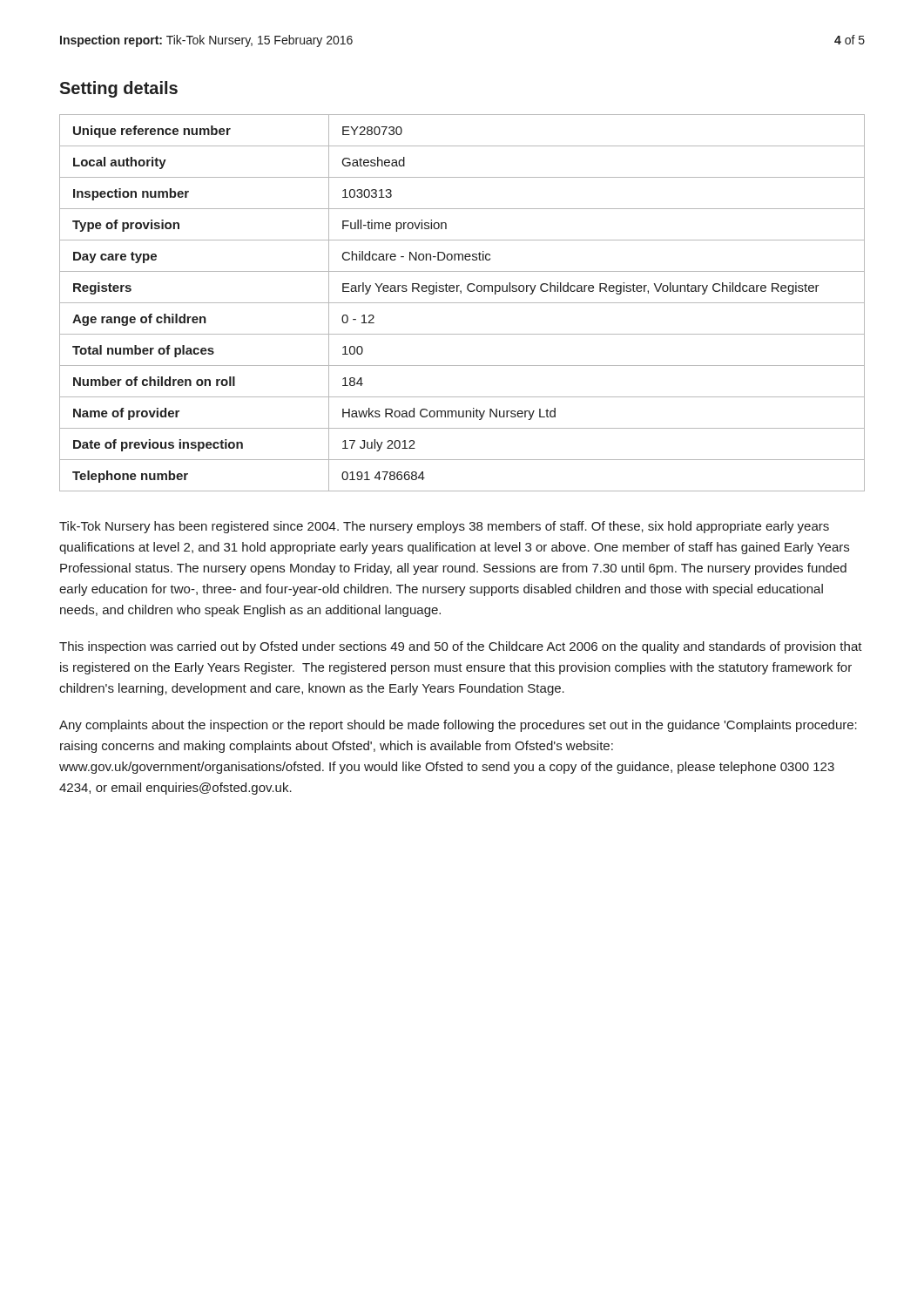The image size is (924, 1307).
Task: Select the table that reads "Type of provision"
Action: [462, 303]
